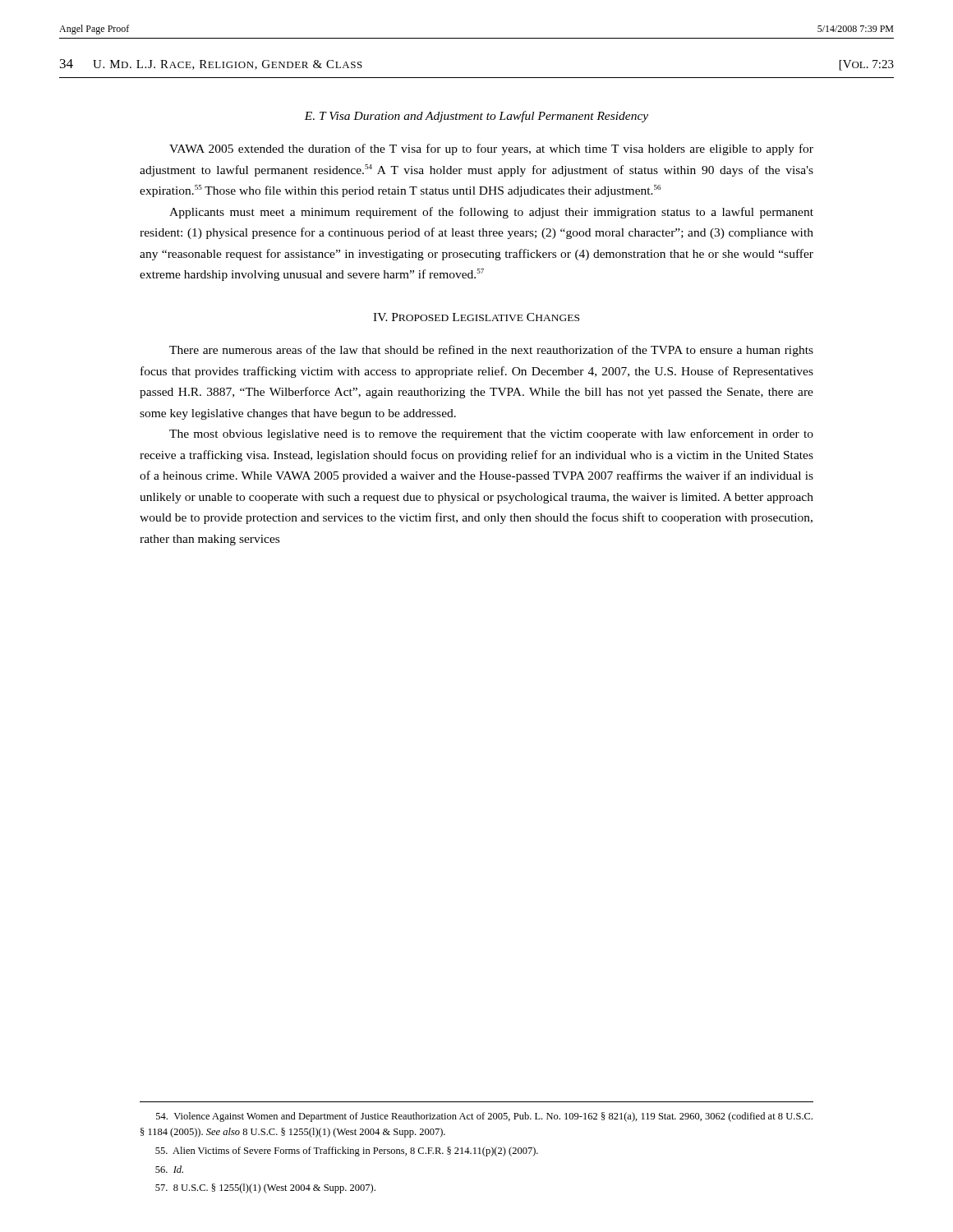Find the element starting "E. T Visa Duration and Adjustment to"
The image size is (953, 1232).
pos(476,115)
